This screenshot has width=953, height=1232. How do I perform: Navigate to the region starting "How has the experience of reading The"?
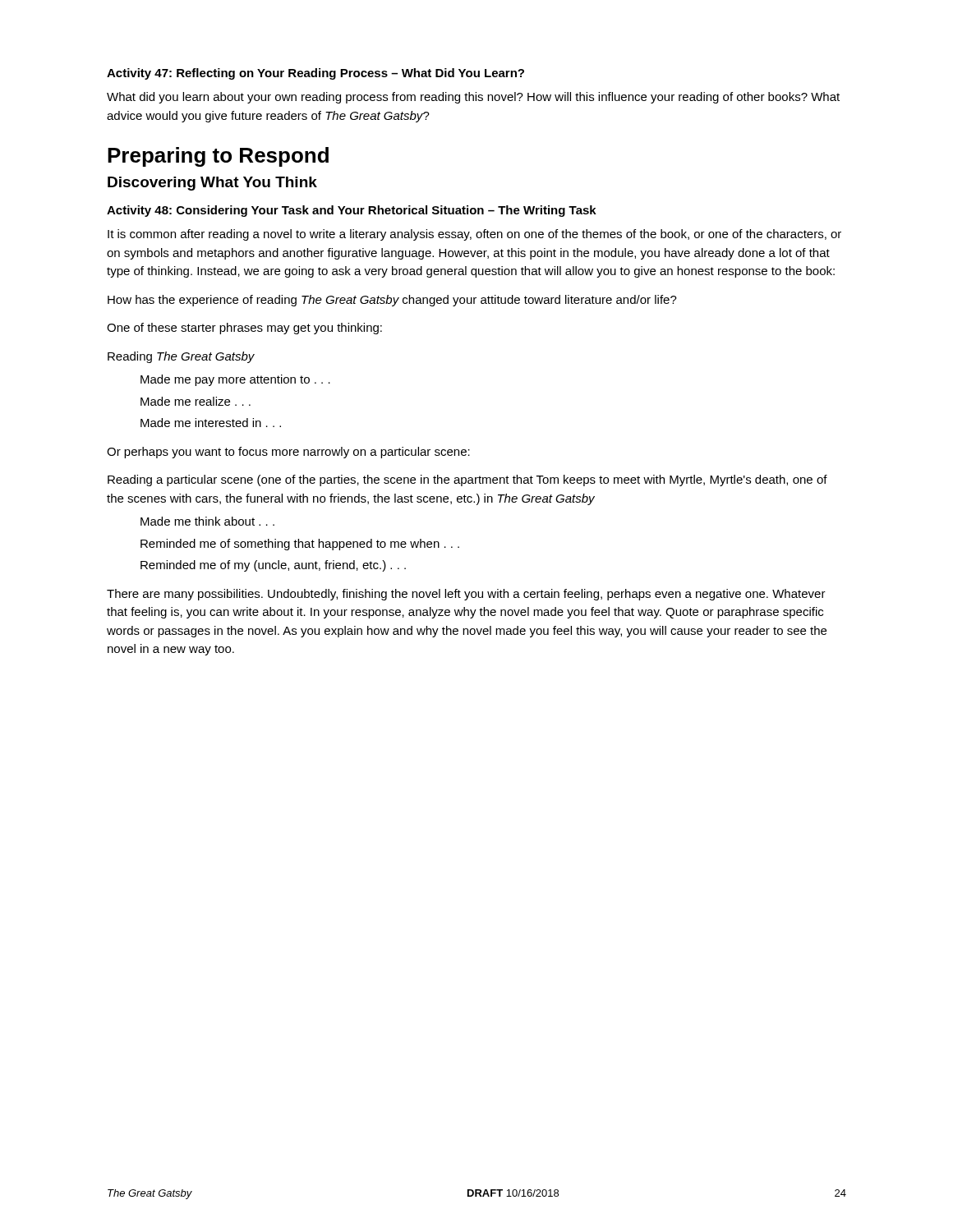[x=476, y=300]
